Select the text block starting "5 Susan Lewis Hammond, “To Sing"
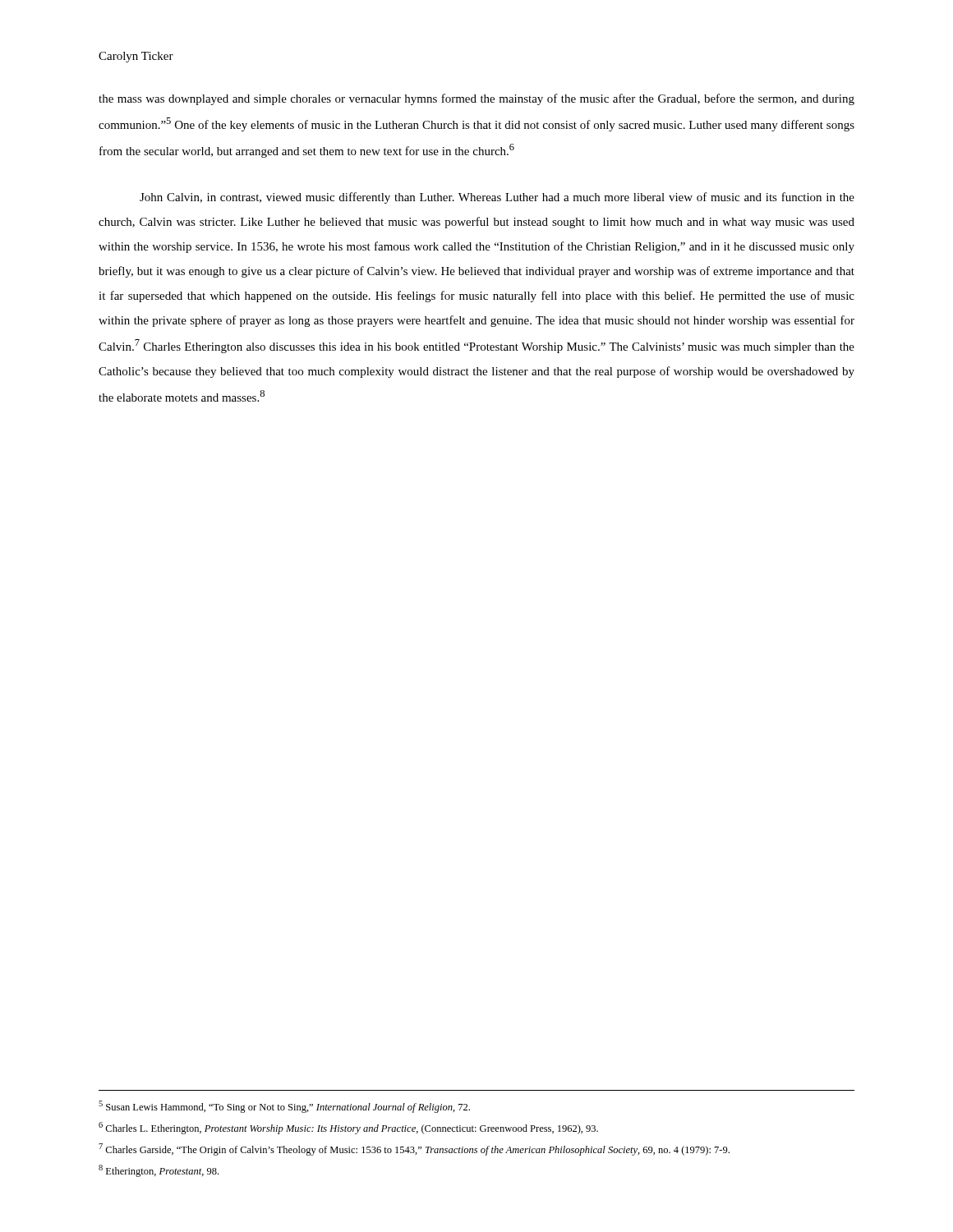The image size is (953, 1232). (x=285, y=1106)
